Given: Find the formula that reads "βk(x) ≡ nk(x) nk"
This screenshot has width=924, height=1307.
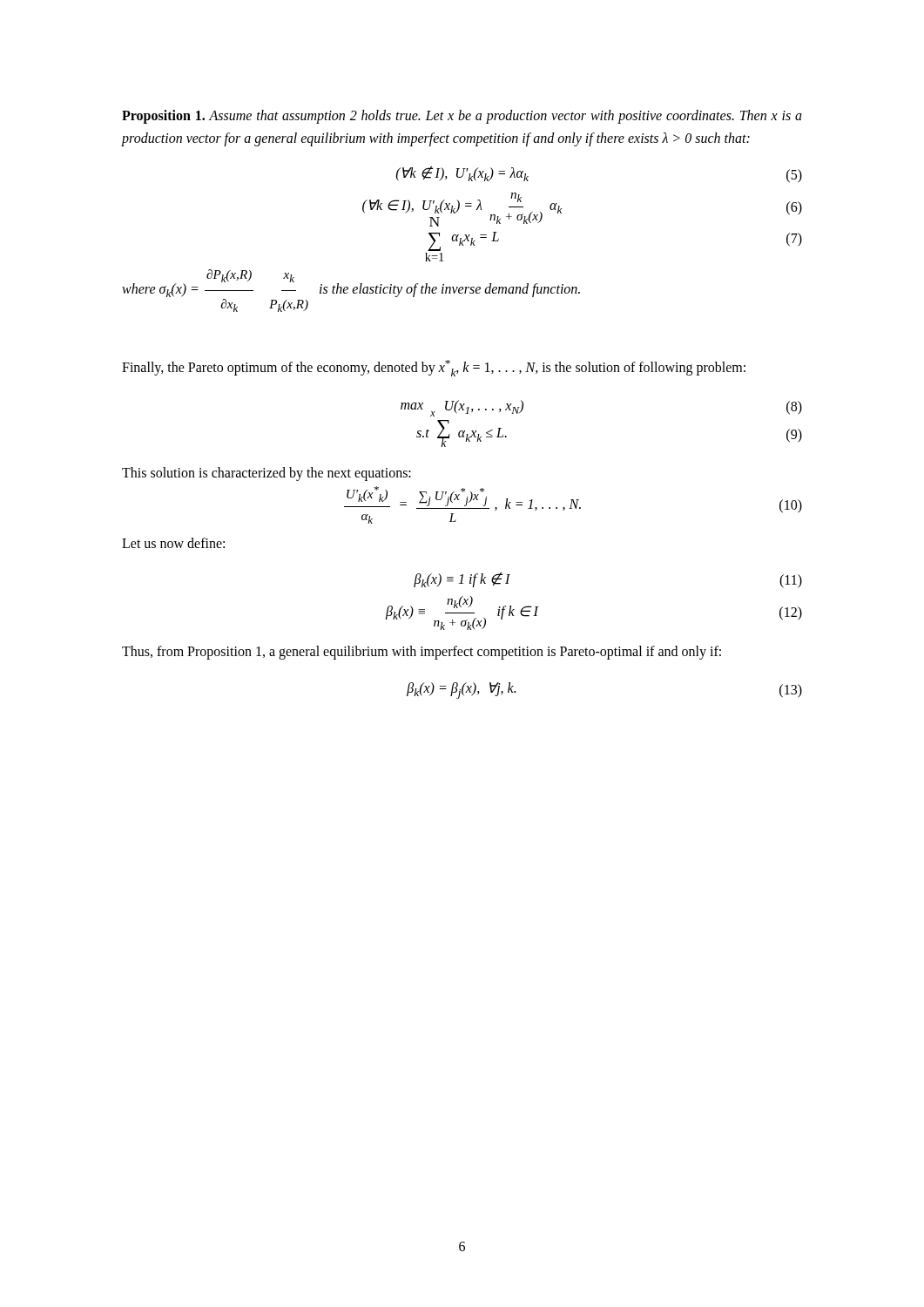Looking at the screenshot, I should [x=462, y=613].
